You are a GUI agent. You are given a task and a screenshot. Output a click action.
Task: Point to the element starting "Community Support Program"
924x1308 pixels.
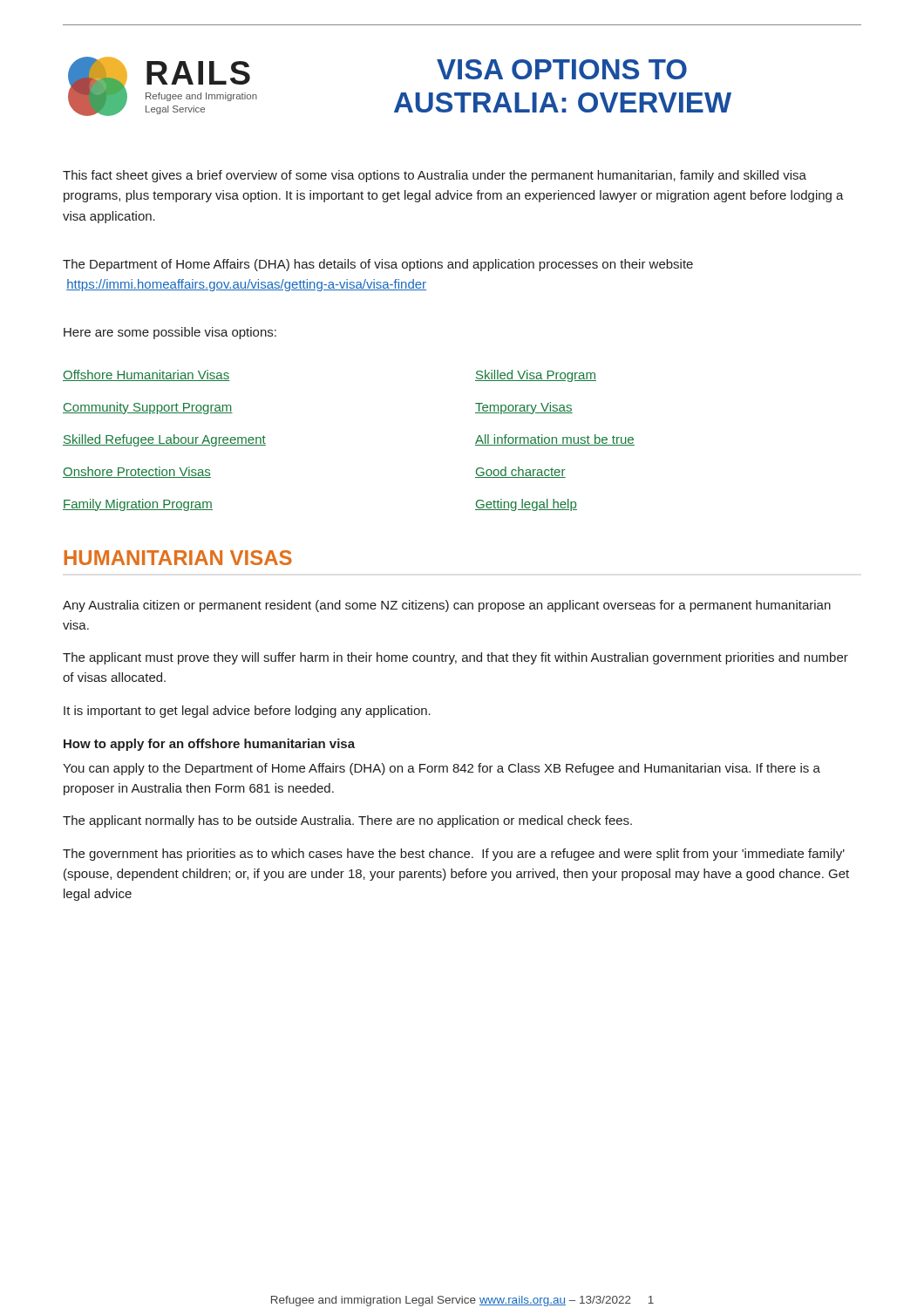point(148,408)
